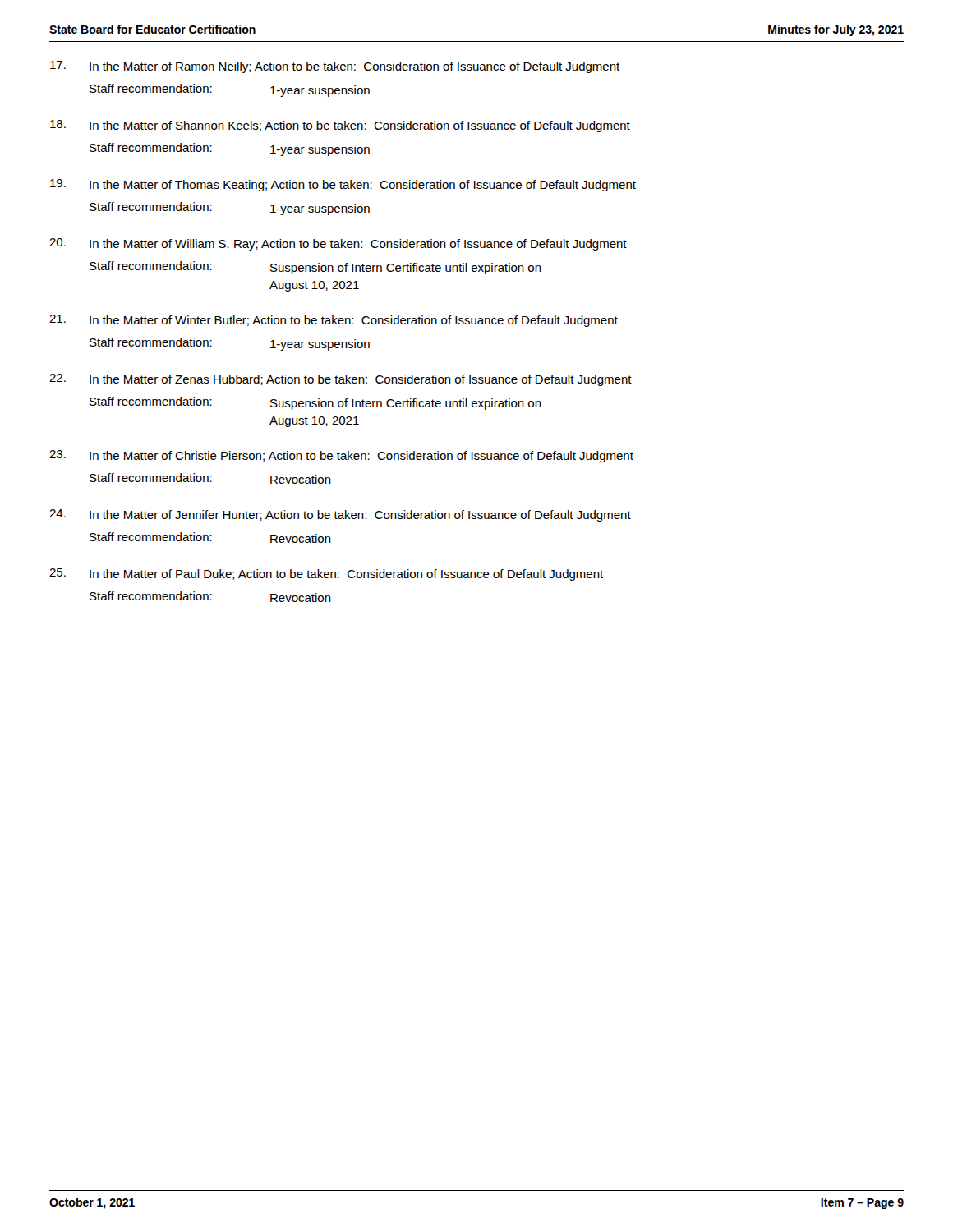The image size is (953, 1232).
Task: Locate the text block starting "20. In the"
Action: [476, 271]
